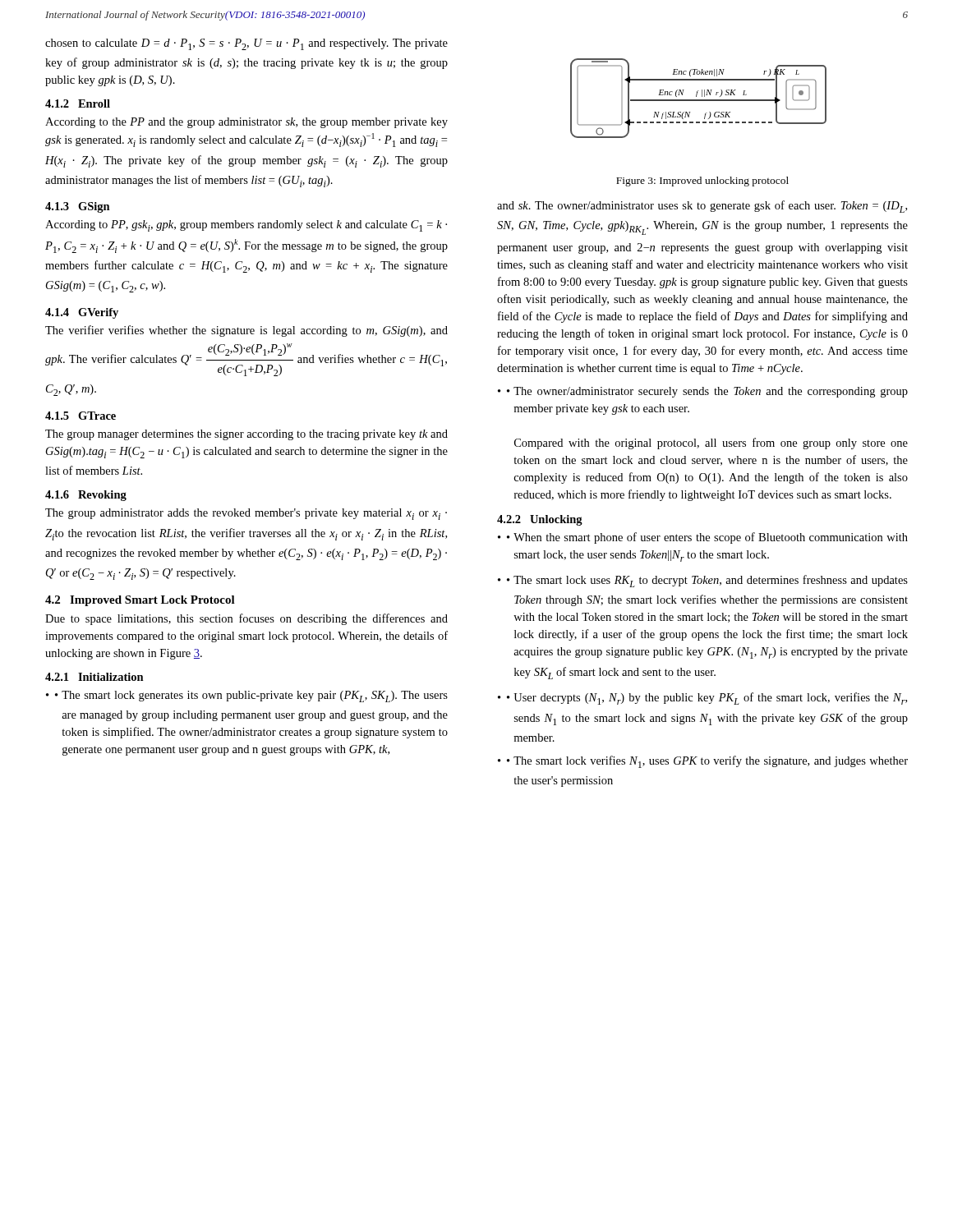Point to the block beginning "According to the PP and the group"
Viewport: 953px width, 1232px height.
tap(246, 153)
